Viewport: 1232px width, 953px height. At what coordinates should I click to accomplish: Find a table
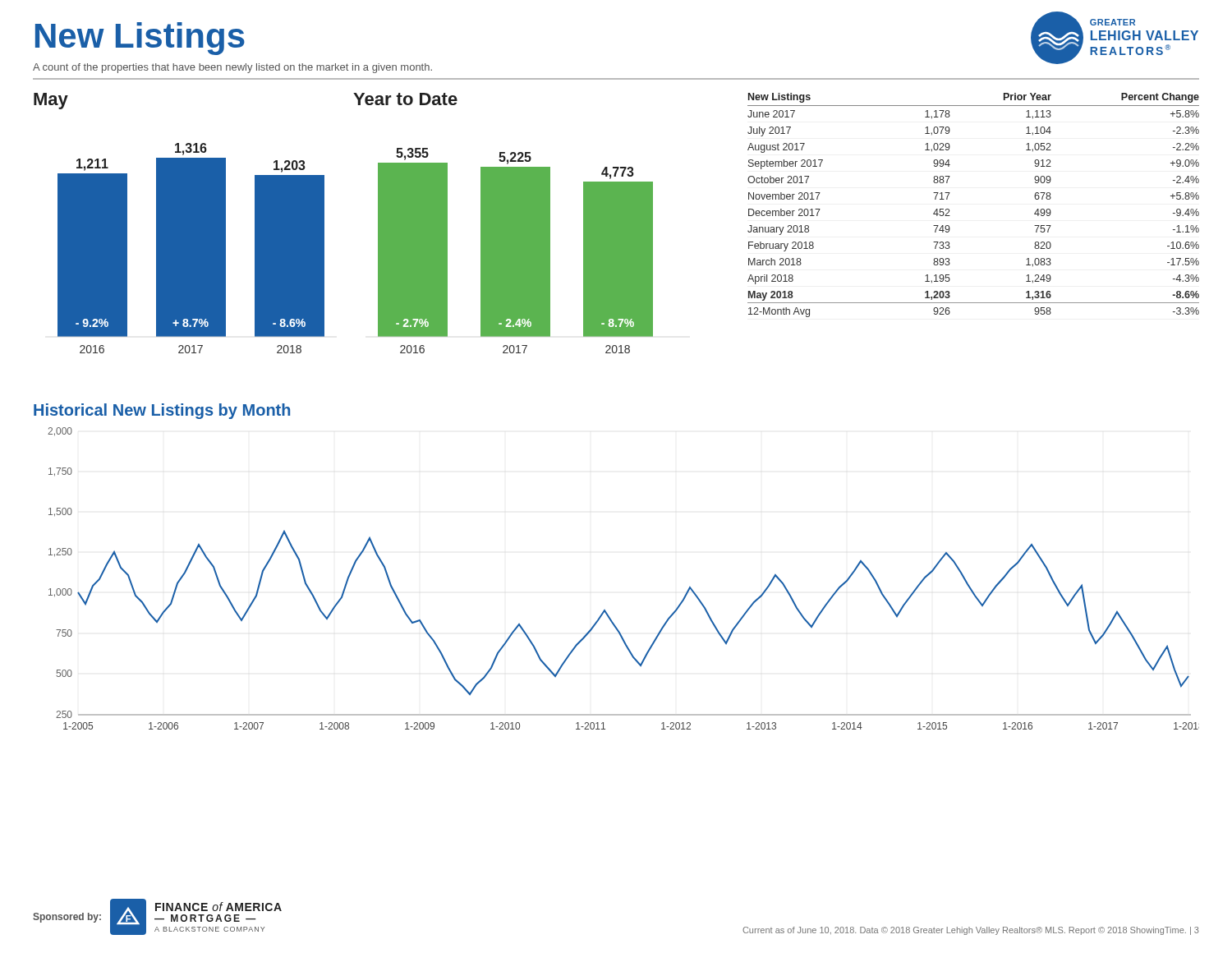[973, 204]
